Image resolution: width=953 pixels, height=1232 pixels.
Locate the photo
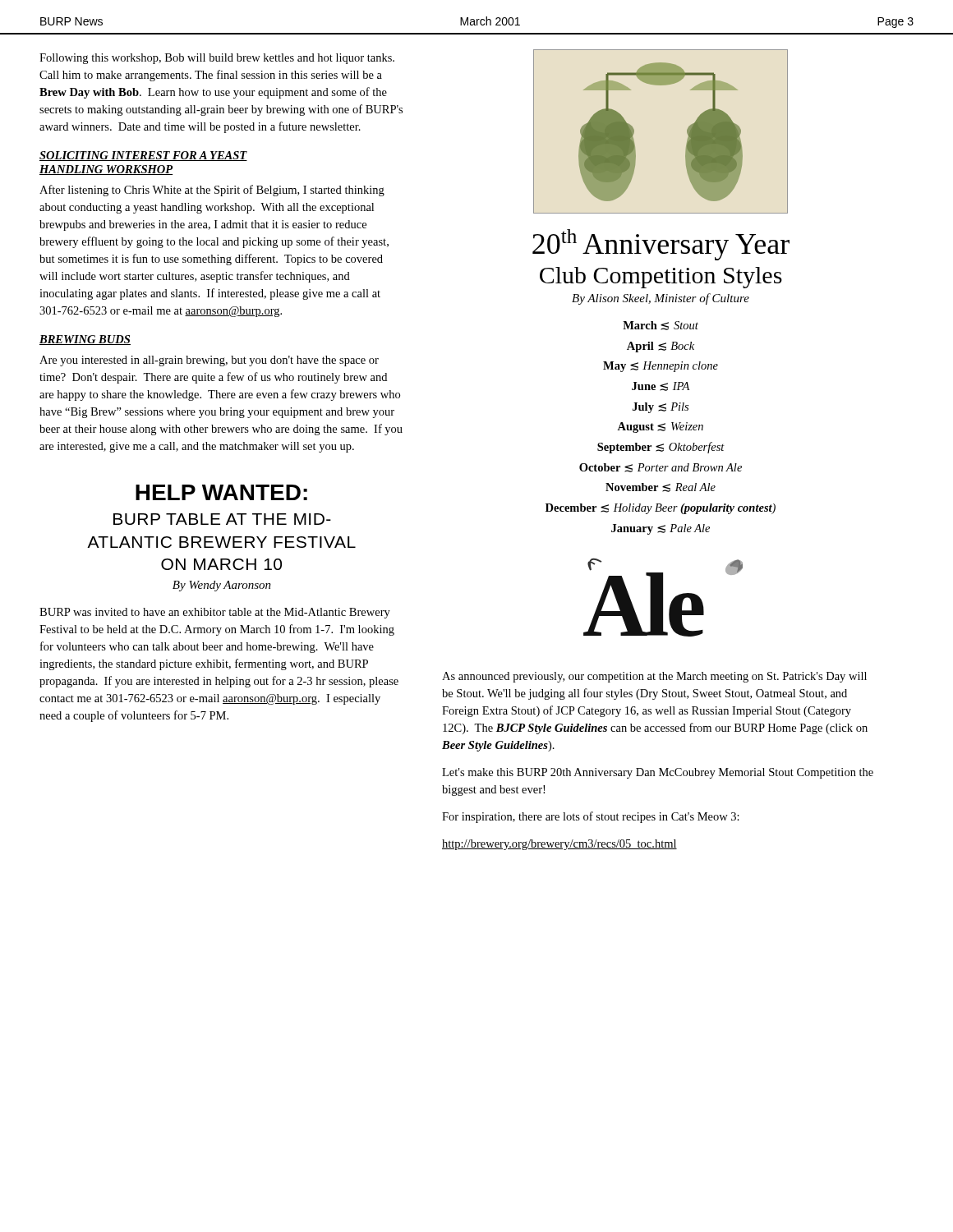click(661, 133)
